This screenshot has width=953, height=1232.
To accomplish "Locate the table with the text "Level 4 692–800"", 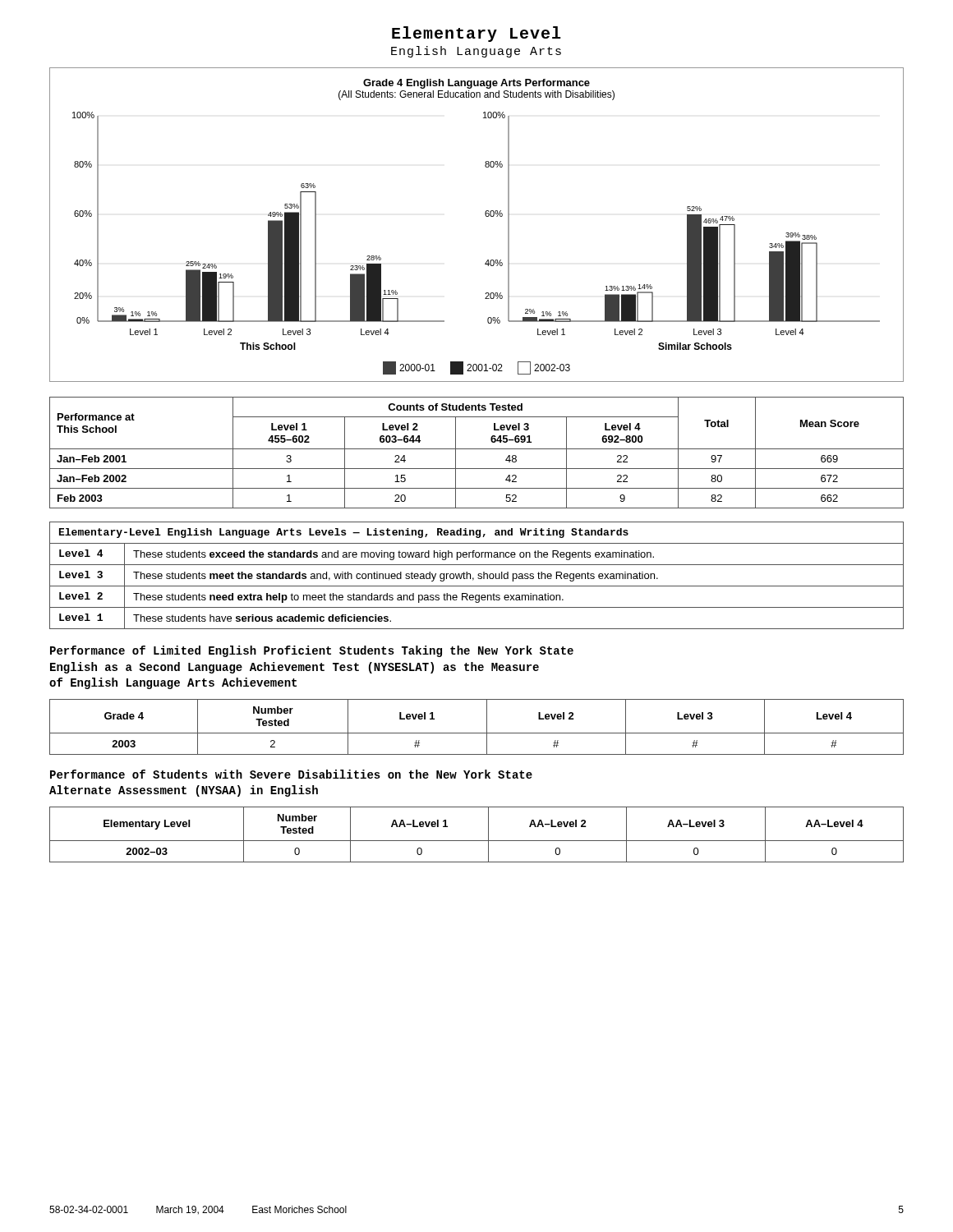I will 476,453.
